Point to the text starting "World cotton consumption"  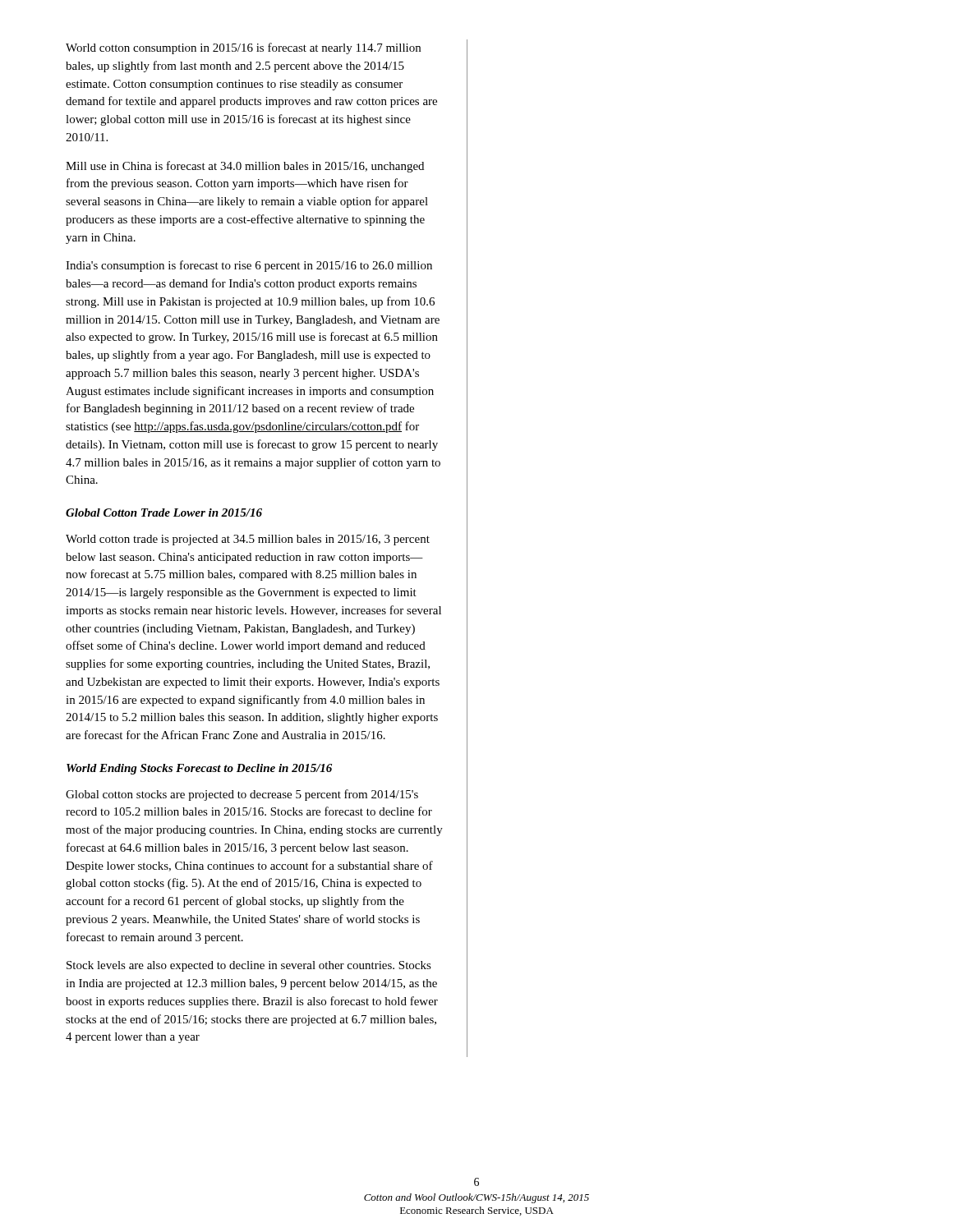[x=255, y=93]
